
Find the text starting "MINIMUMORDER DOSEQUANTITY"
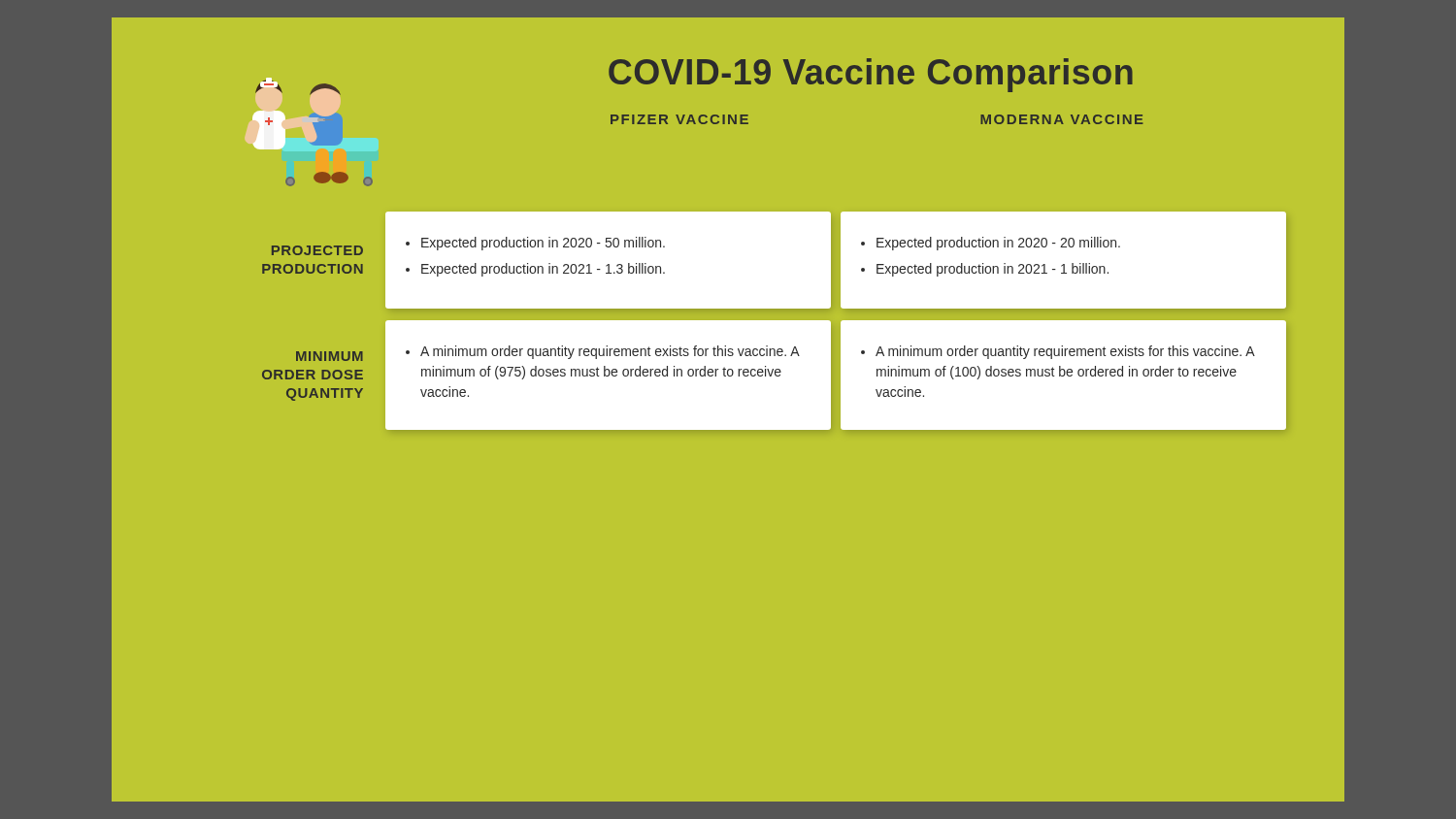tap(313, 375)
